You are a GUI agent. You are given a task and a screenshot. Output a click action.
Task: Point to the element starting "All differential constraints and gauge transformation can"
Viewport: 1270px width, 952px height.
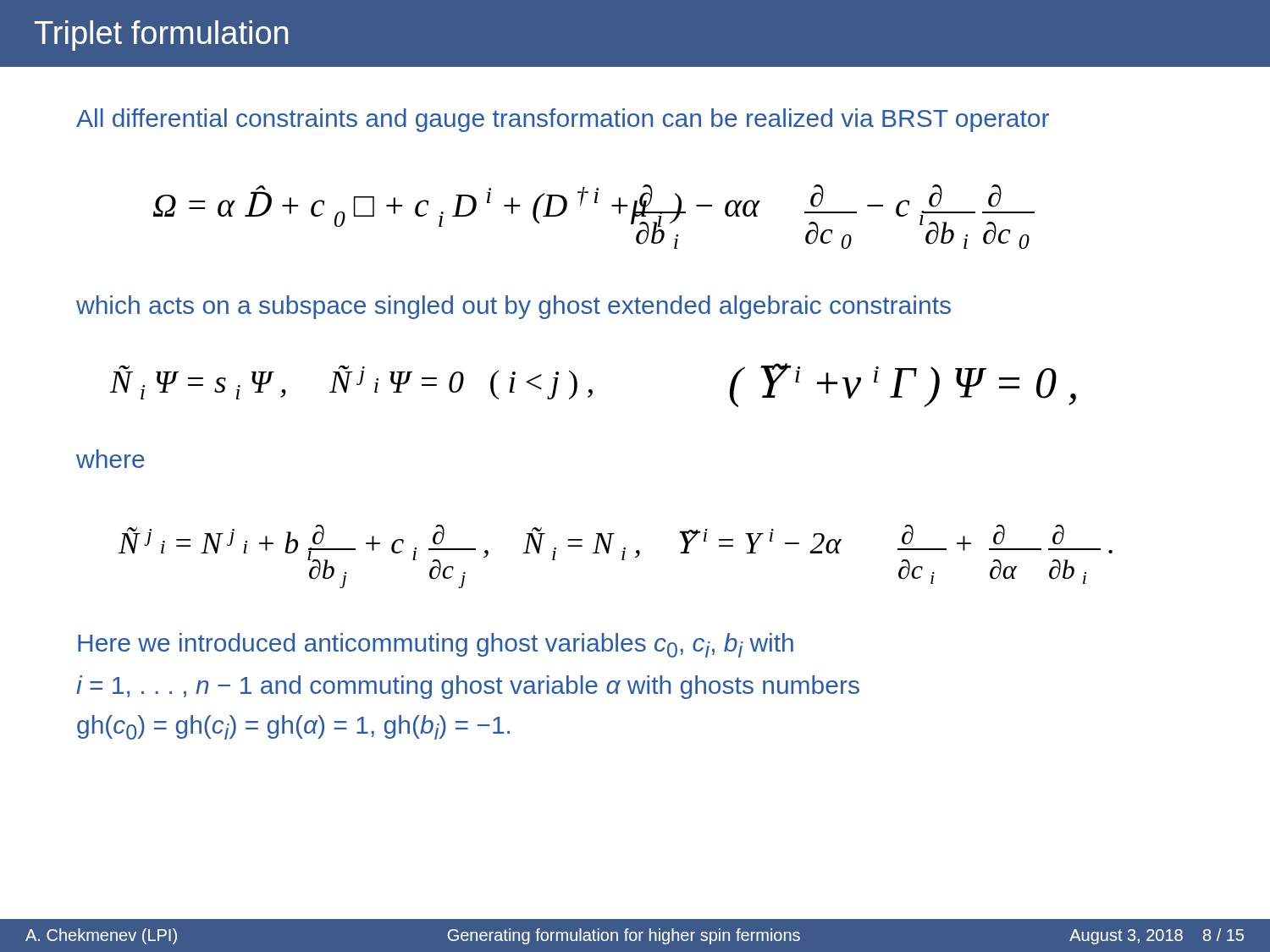[x=563, y=118]
